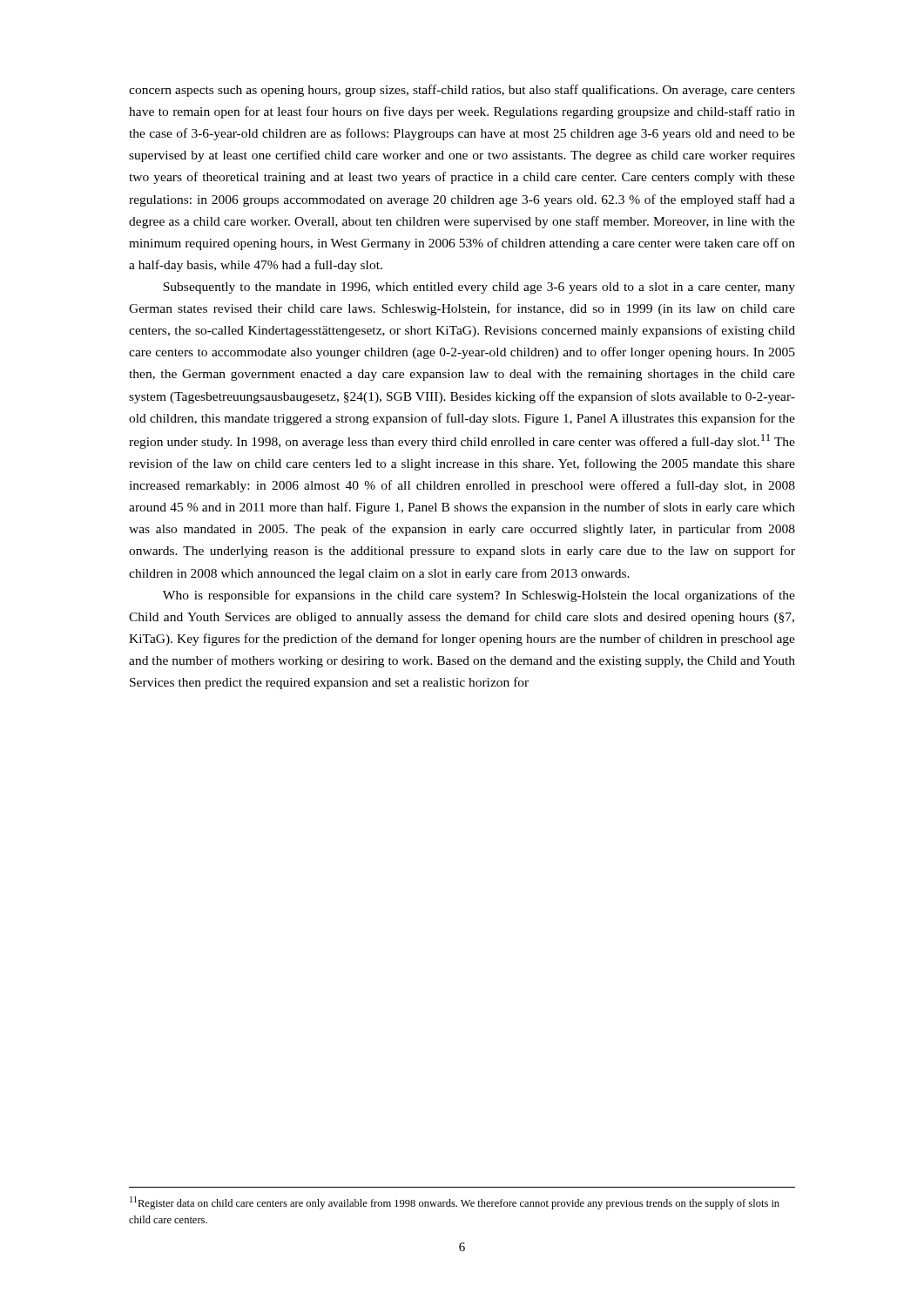Locate the element starting "Subsequently to the mandate"

[x=462, y=429]
